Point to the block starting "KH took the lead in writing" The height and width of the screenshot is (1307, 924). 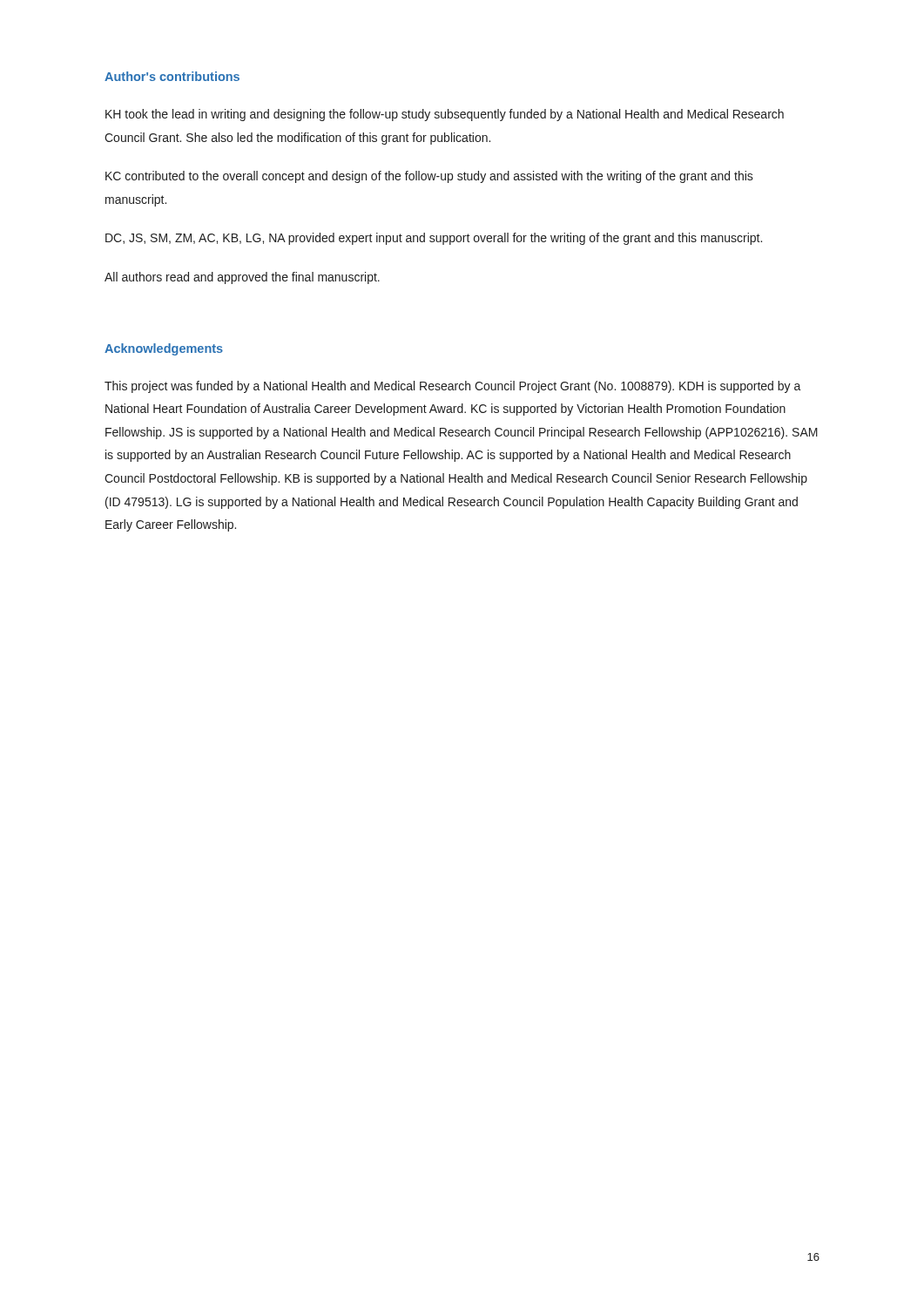(x=444, y=126)
